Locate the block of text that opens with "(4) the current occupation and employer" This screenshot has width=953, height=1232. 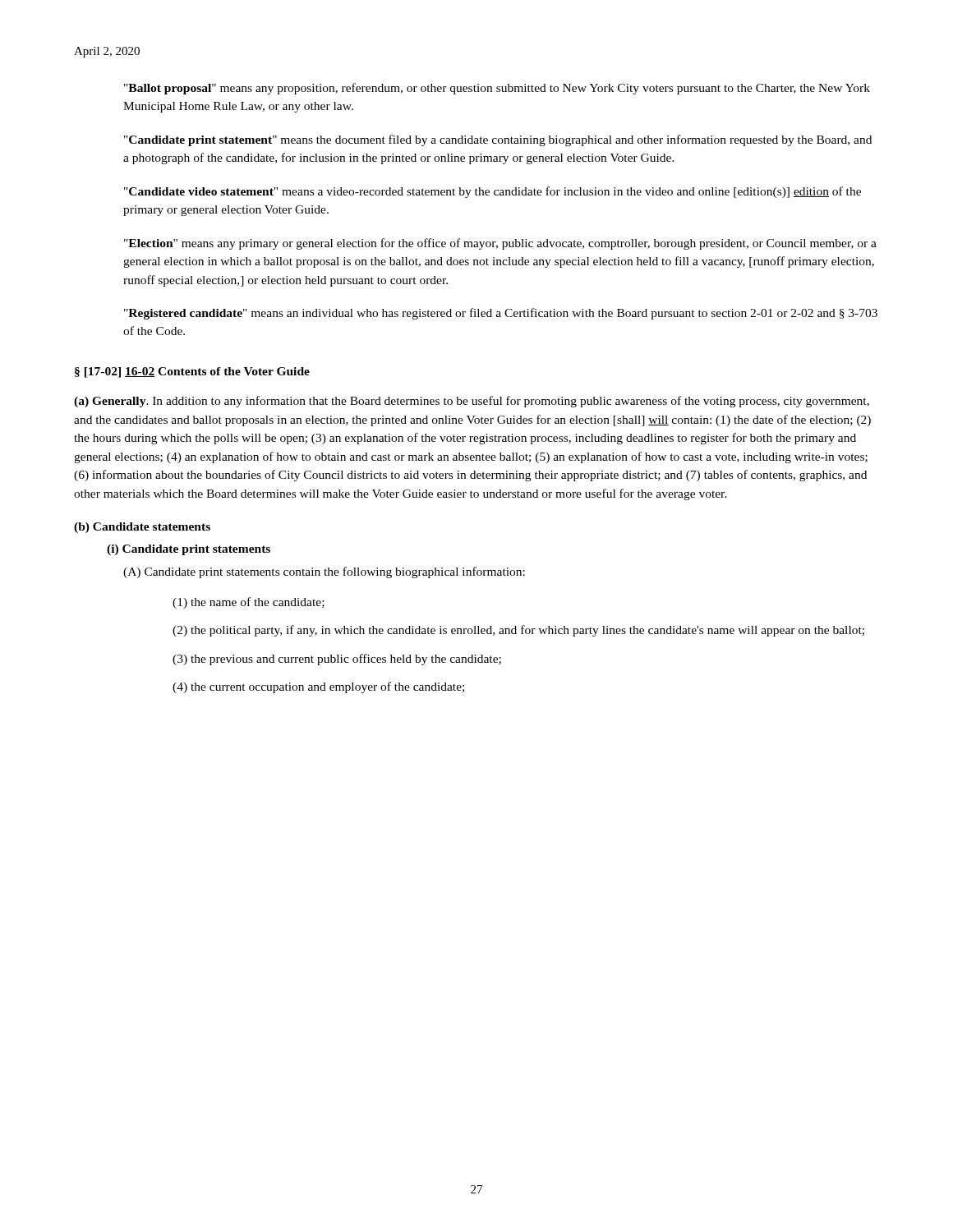click(x=319, y=686)
